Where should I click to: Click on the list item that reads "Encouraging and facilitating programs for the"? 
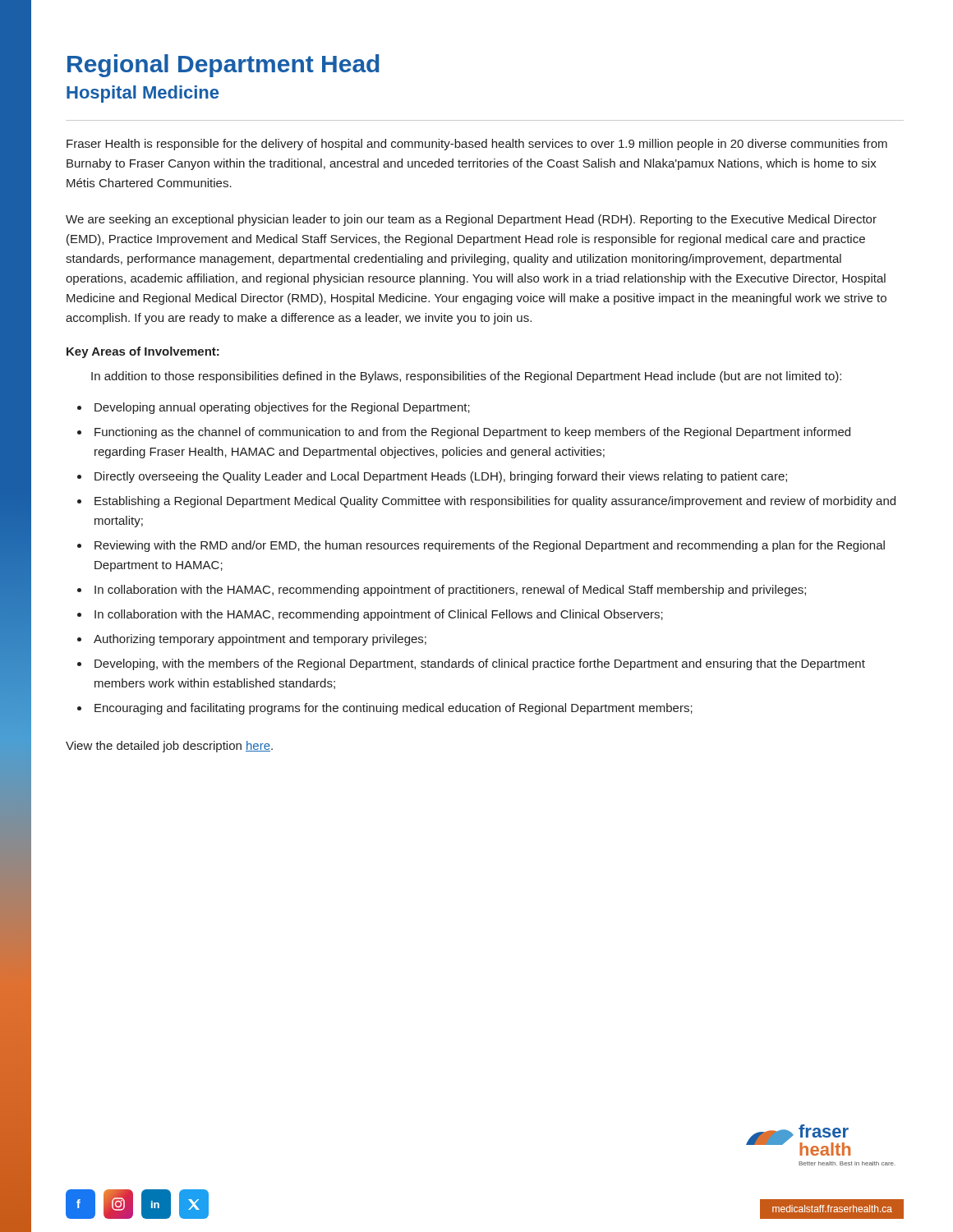click(x=393, y=708)
